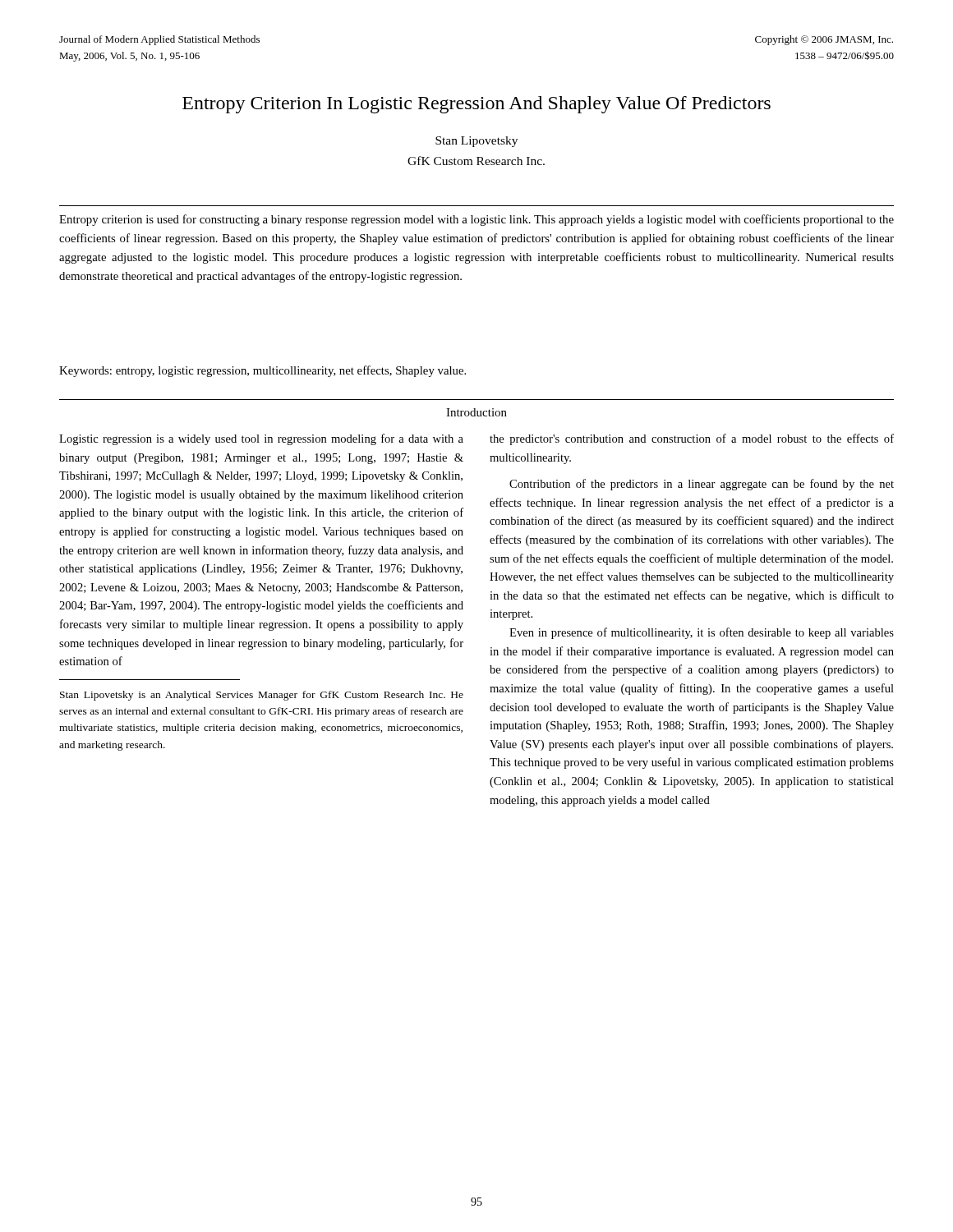Viewport: 953px width, 1232px height.
Task: Select a section header
Action: (476, 412)
